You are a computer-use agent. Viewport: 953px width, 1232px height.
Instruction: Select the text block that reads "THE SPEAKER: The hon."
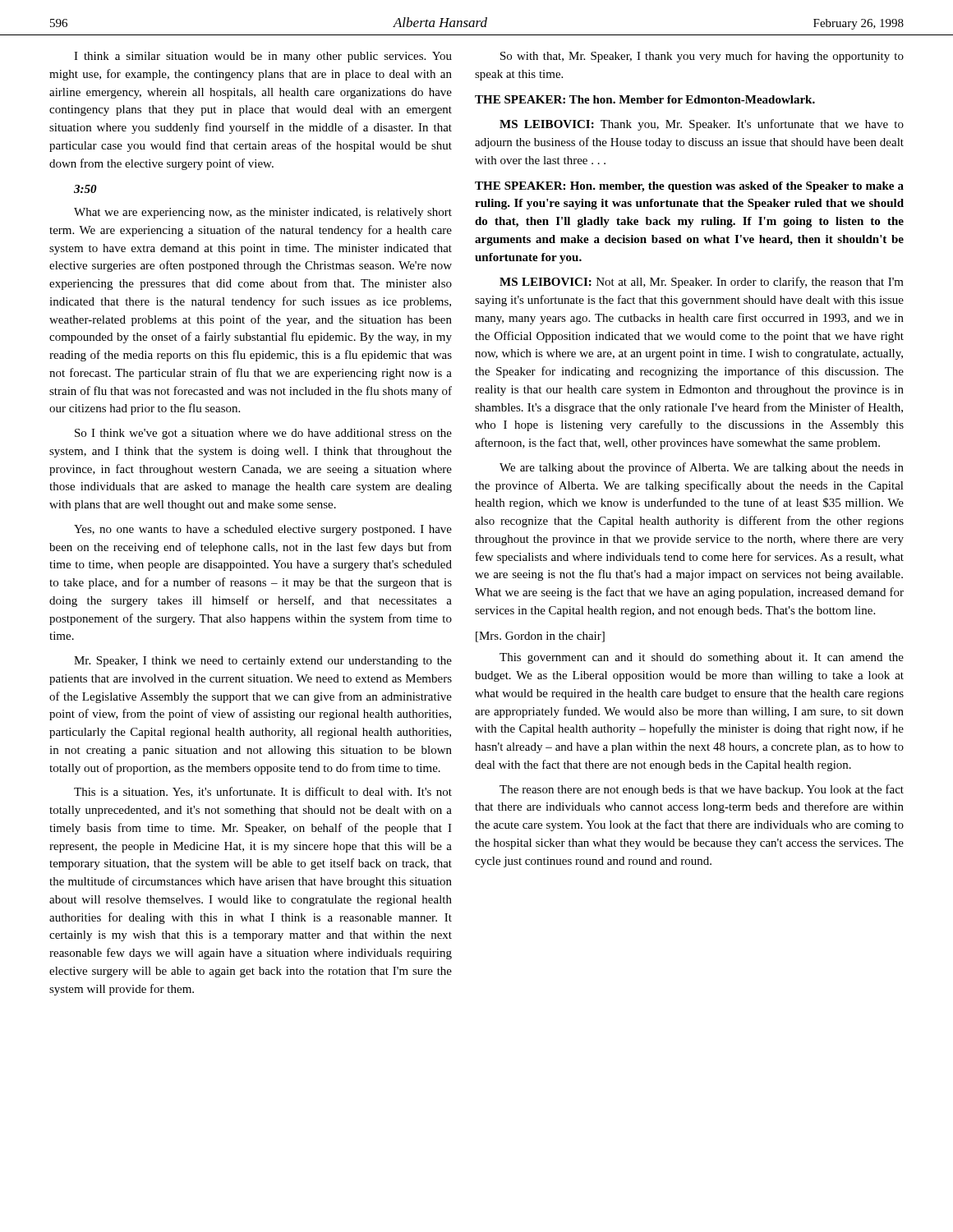pyautogui.click(x=689, y=100)
